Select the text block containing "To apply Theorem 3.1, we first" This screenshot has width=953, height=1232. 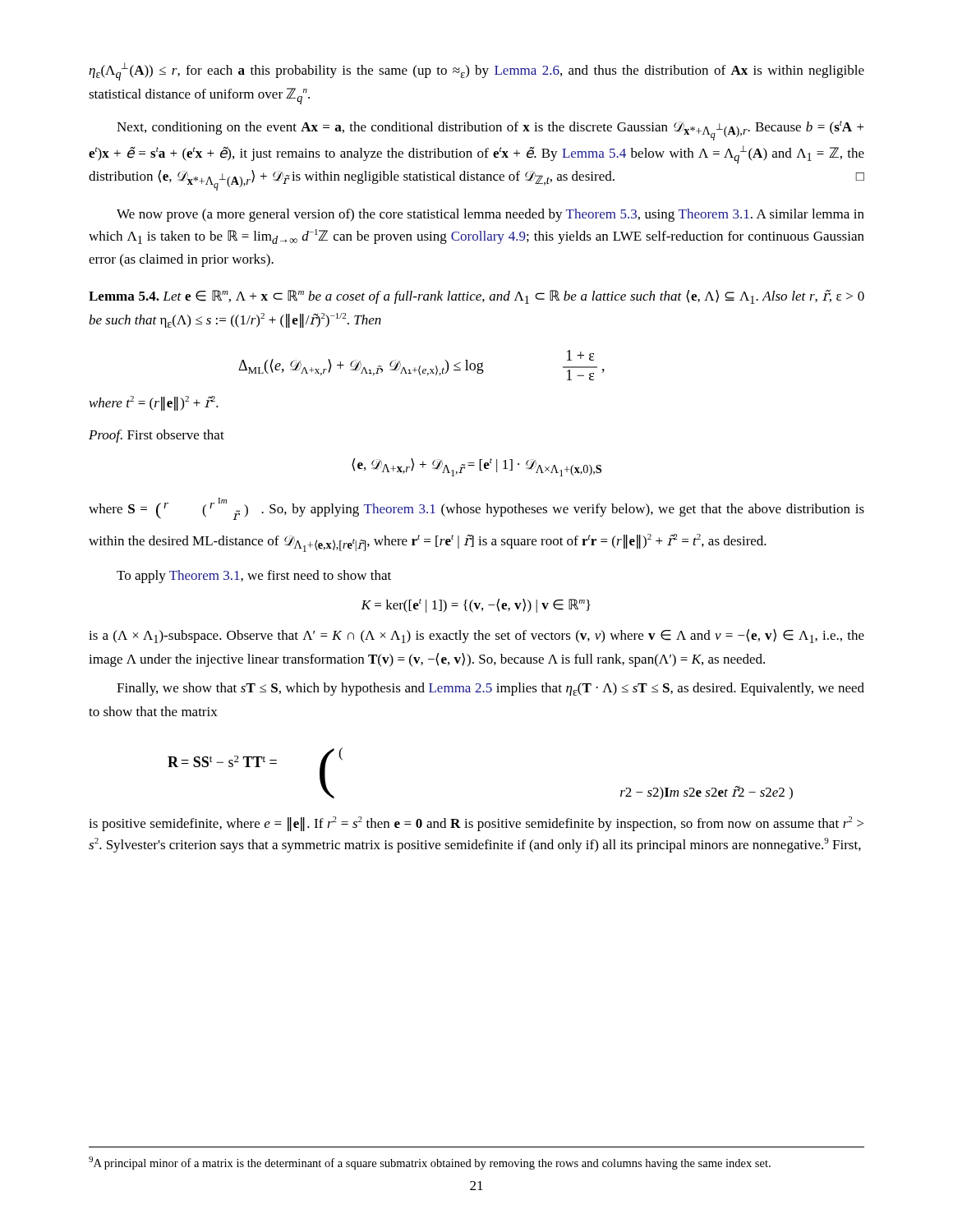(x=254, y=575)
